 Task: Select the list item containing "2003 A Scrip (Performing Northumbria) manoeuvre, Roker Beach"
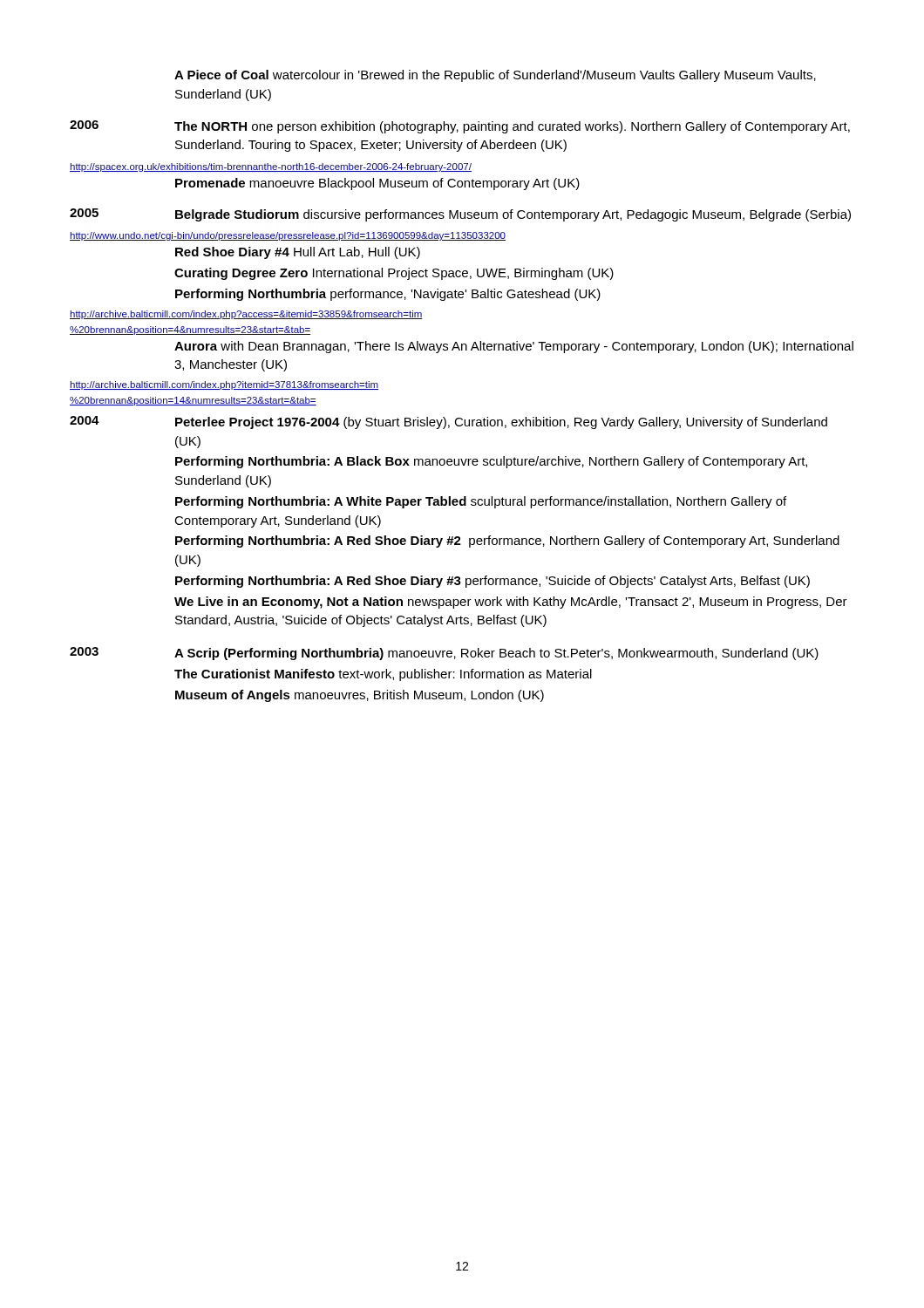462,675
